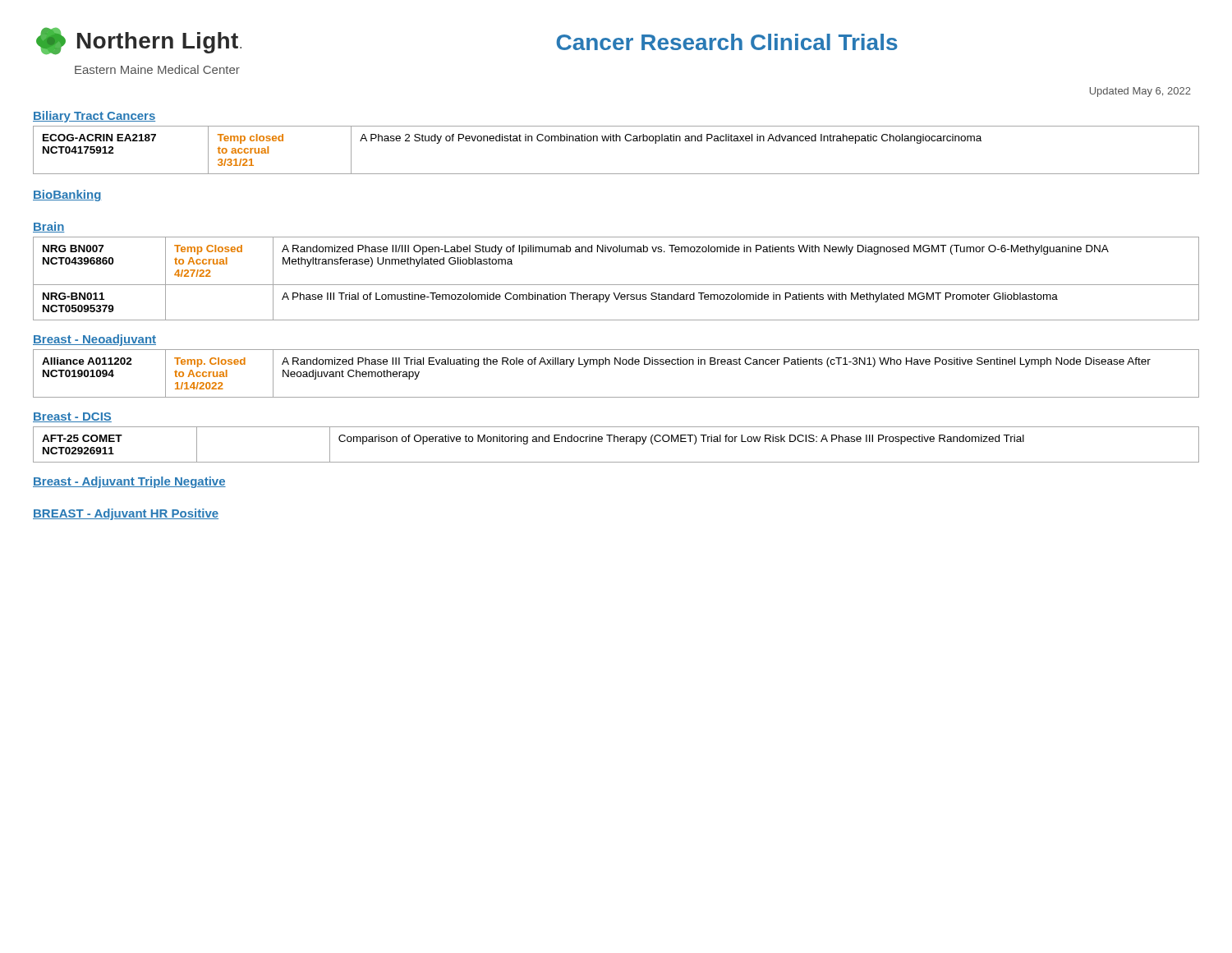Select the section header that says "Breast - Neoadjuvant"

pos(94,339)
